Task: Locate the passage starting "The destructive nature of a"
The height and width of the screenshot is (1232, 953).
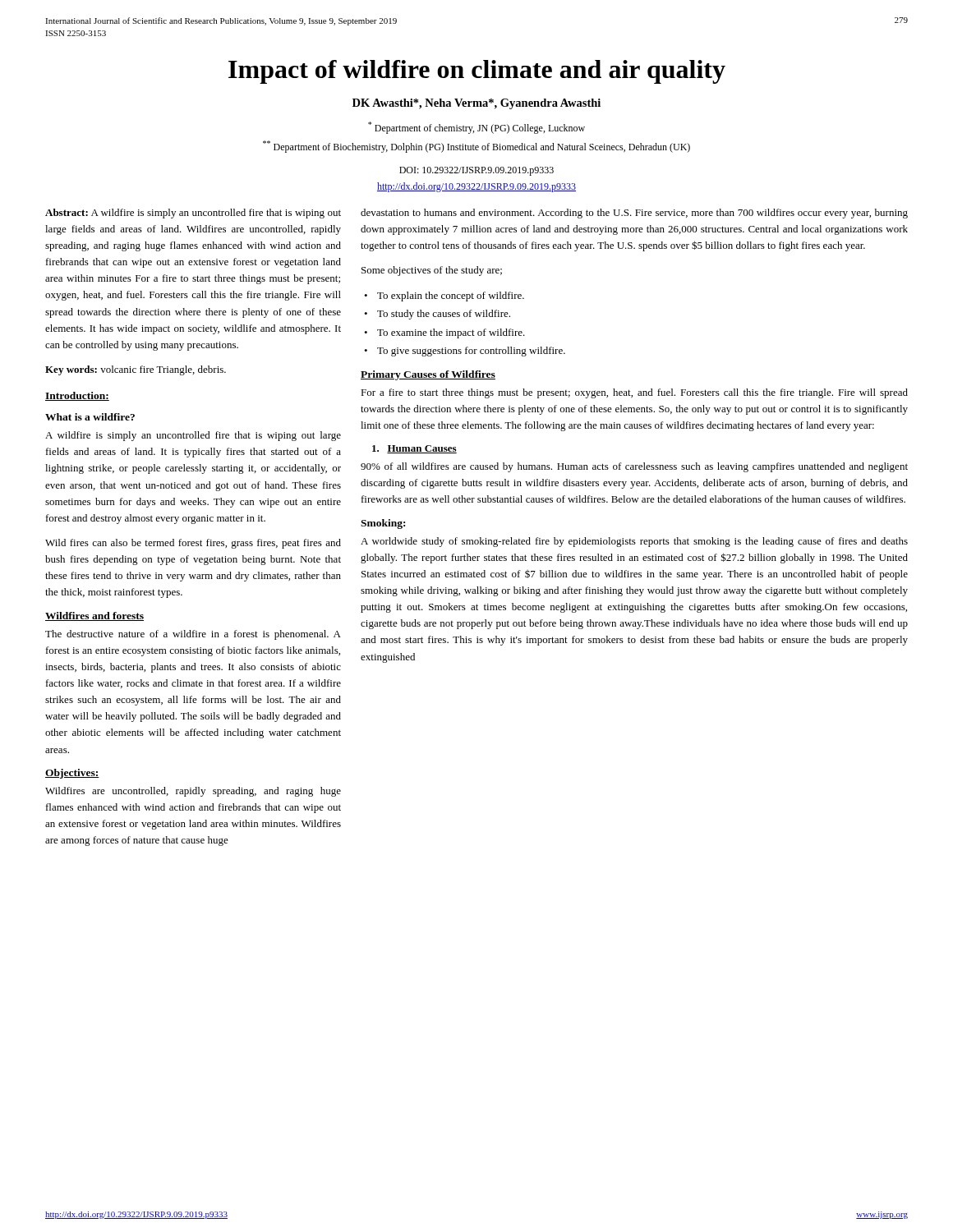Action: click(193, 691)
